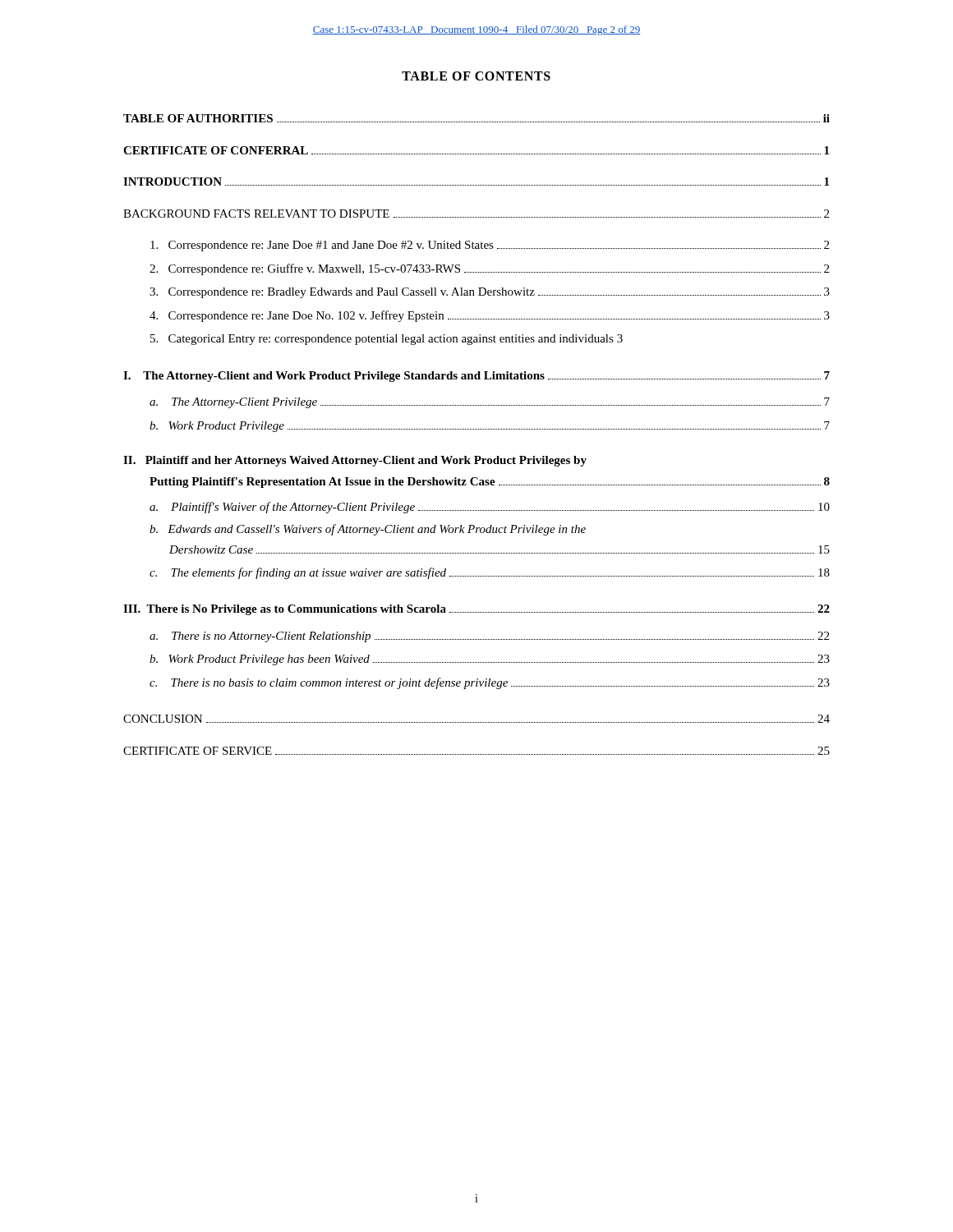This screenshot has width=953, height=1232.
Task: Click the passage that begins "4. Correspondence re:"
Action: click(x=490, y=315)
